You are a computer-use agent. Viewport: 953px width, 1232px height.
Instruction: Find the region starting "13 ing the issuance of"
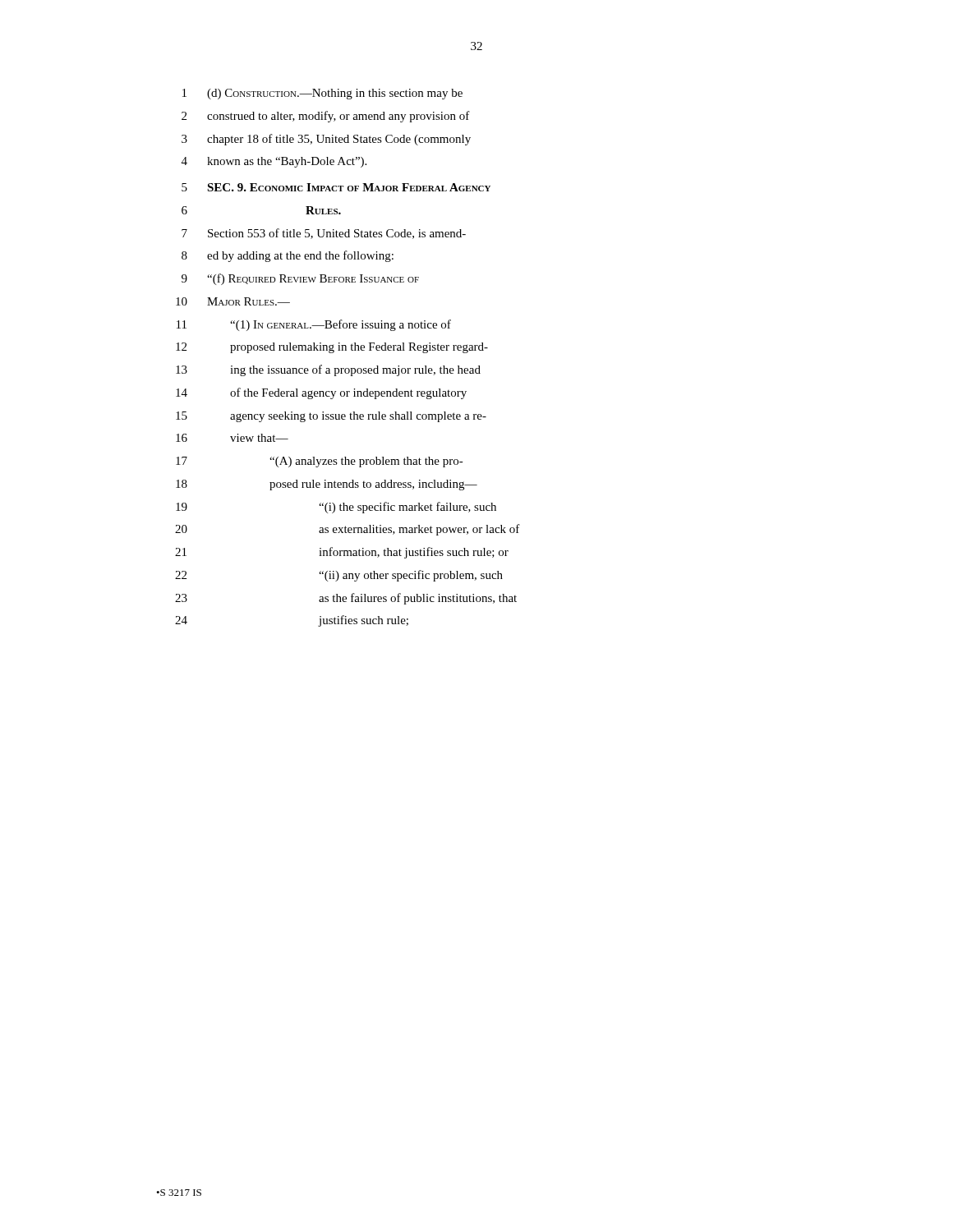point(485,370)
